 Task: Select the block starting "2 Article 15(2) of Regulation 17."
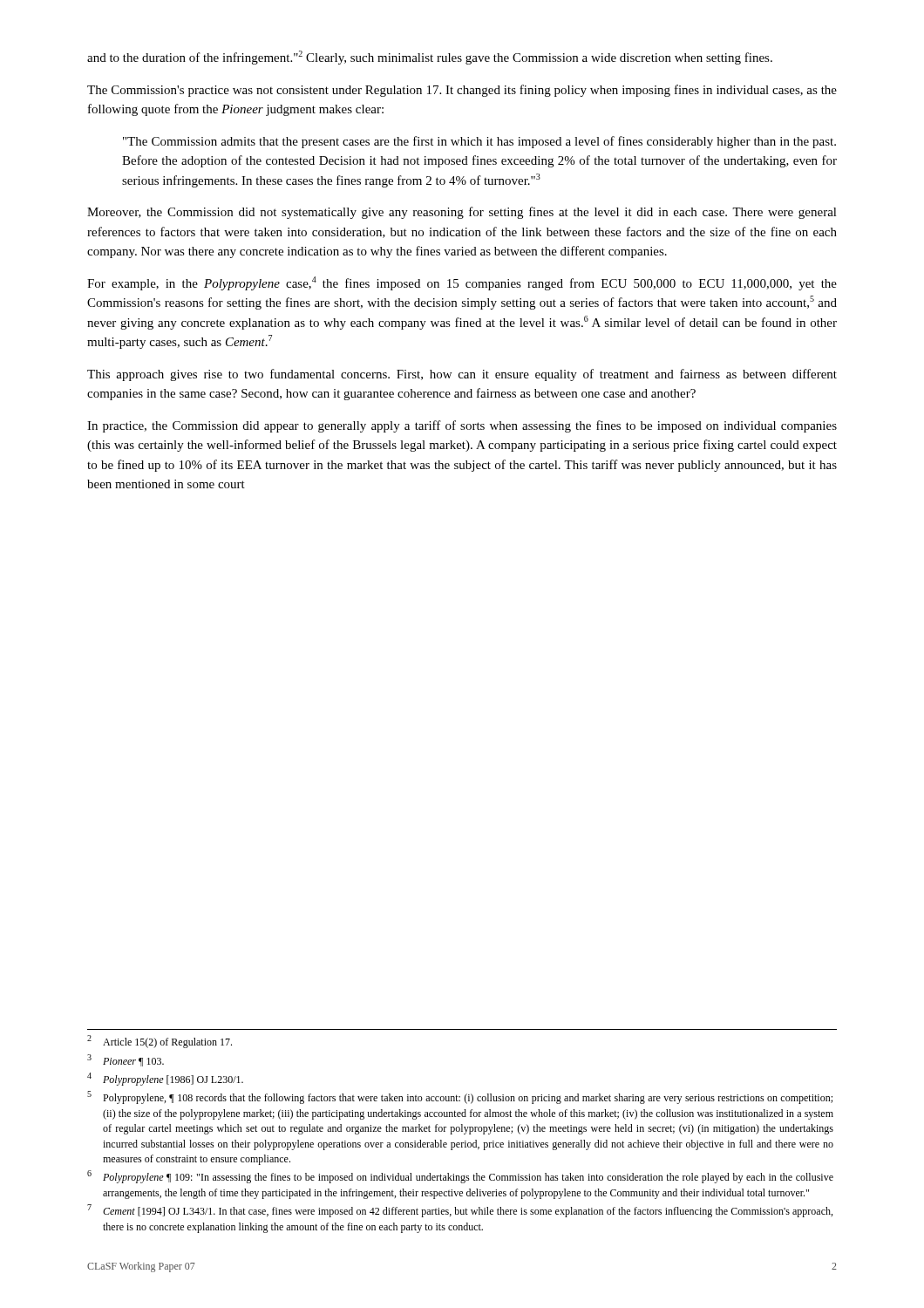(x=160, y=1042)
